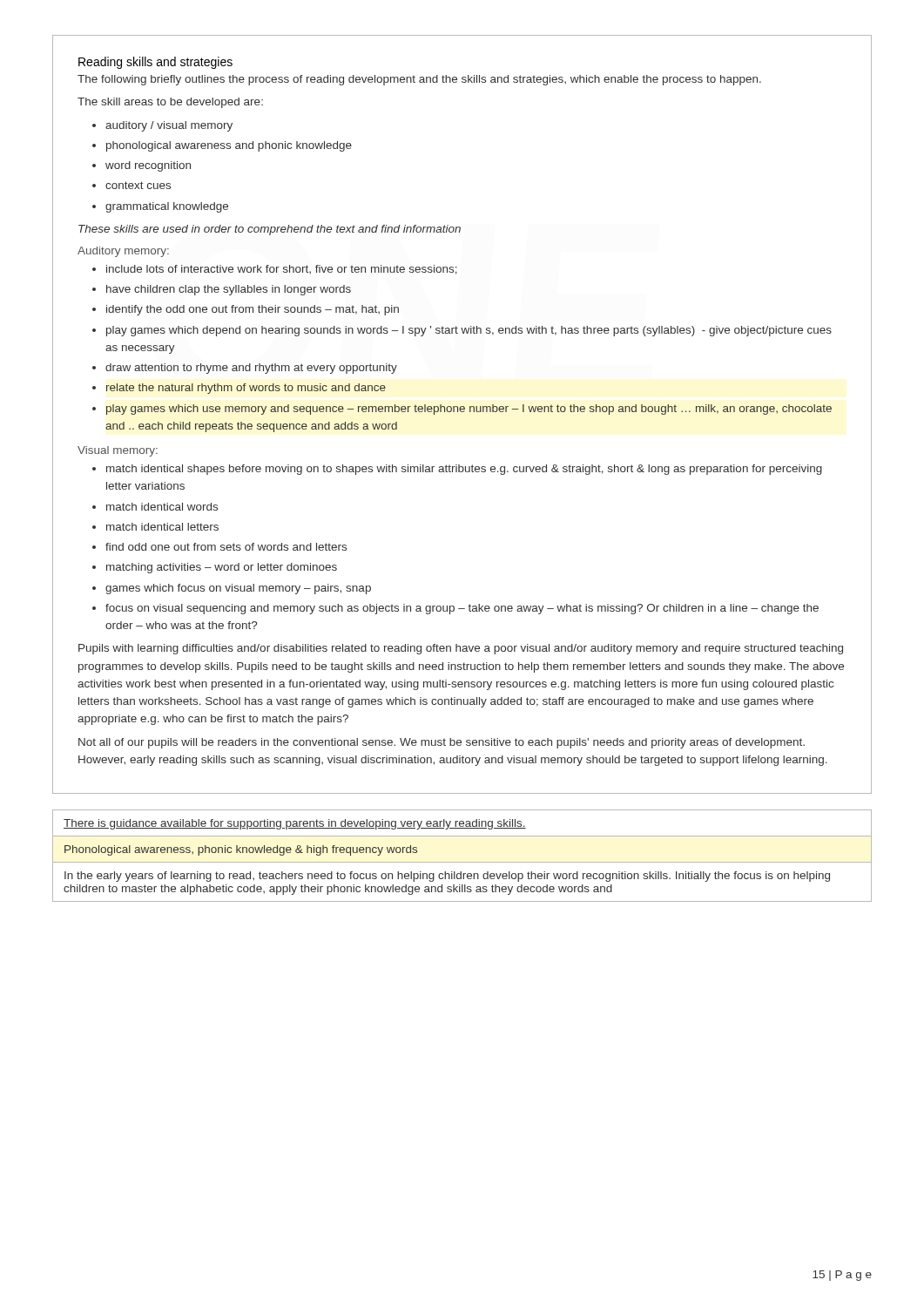Image resolution: width=924 pixels, height=1307 pixels.
Task: Navigate to the element starting "relate the natural rhythm of words"
Action: point(246,388)
